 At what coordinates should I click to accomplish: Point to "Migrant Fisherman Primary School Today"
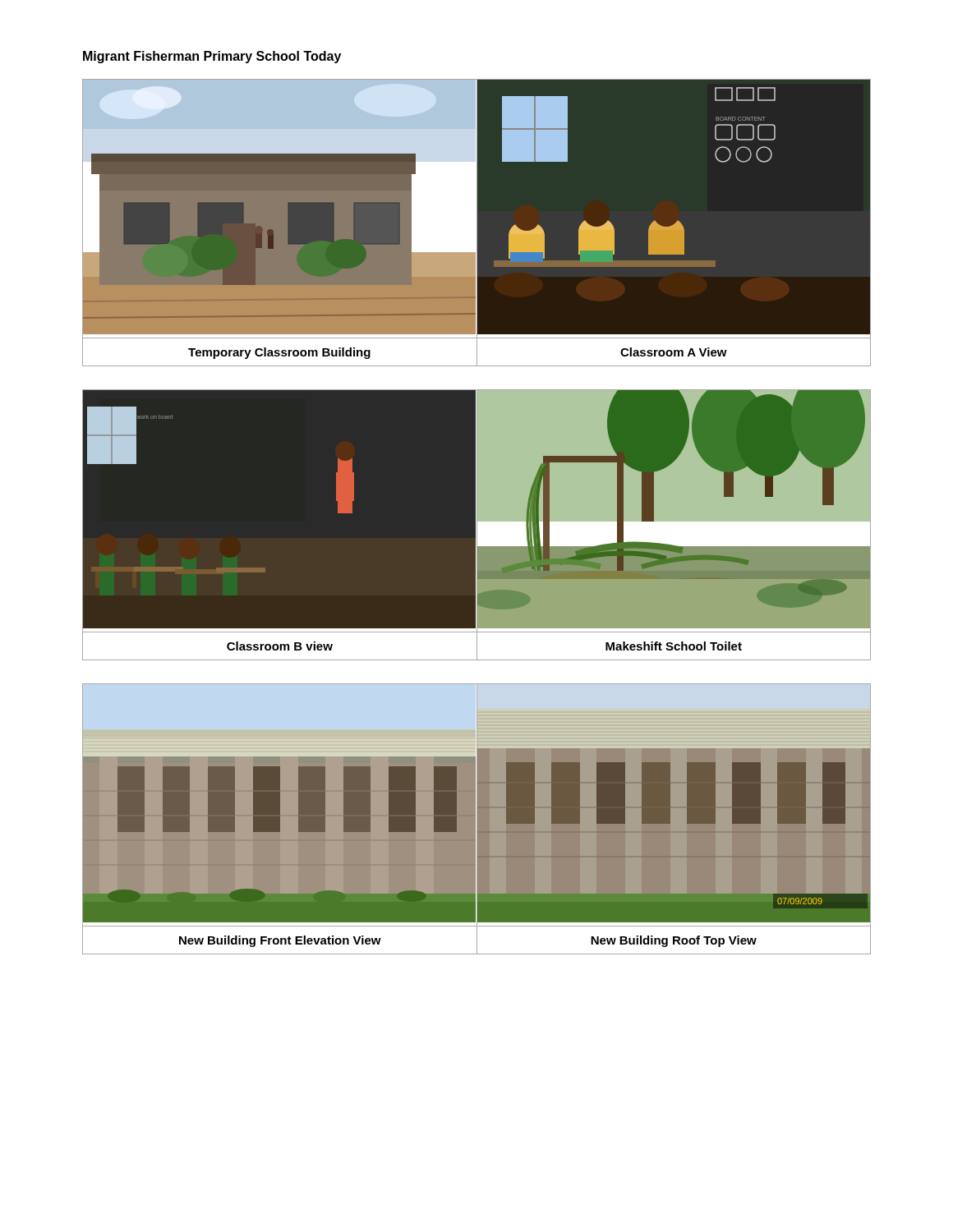click(212, 56)
